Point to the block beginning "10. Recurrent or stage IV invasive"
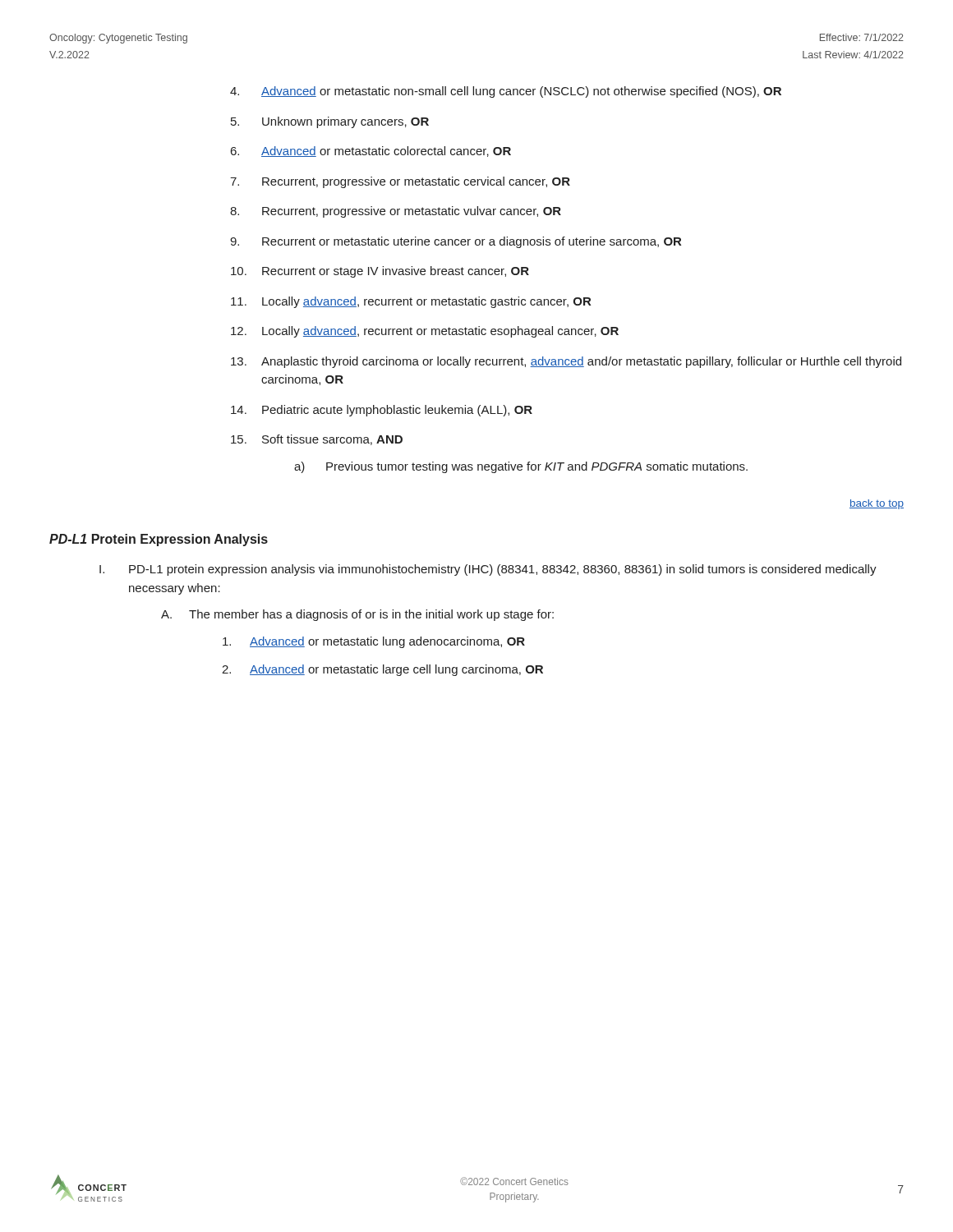Viewport: 953px width, 1232px height. [x=380, y=272]
